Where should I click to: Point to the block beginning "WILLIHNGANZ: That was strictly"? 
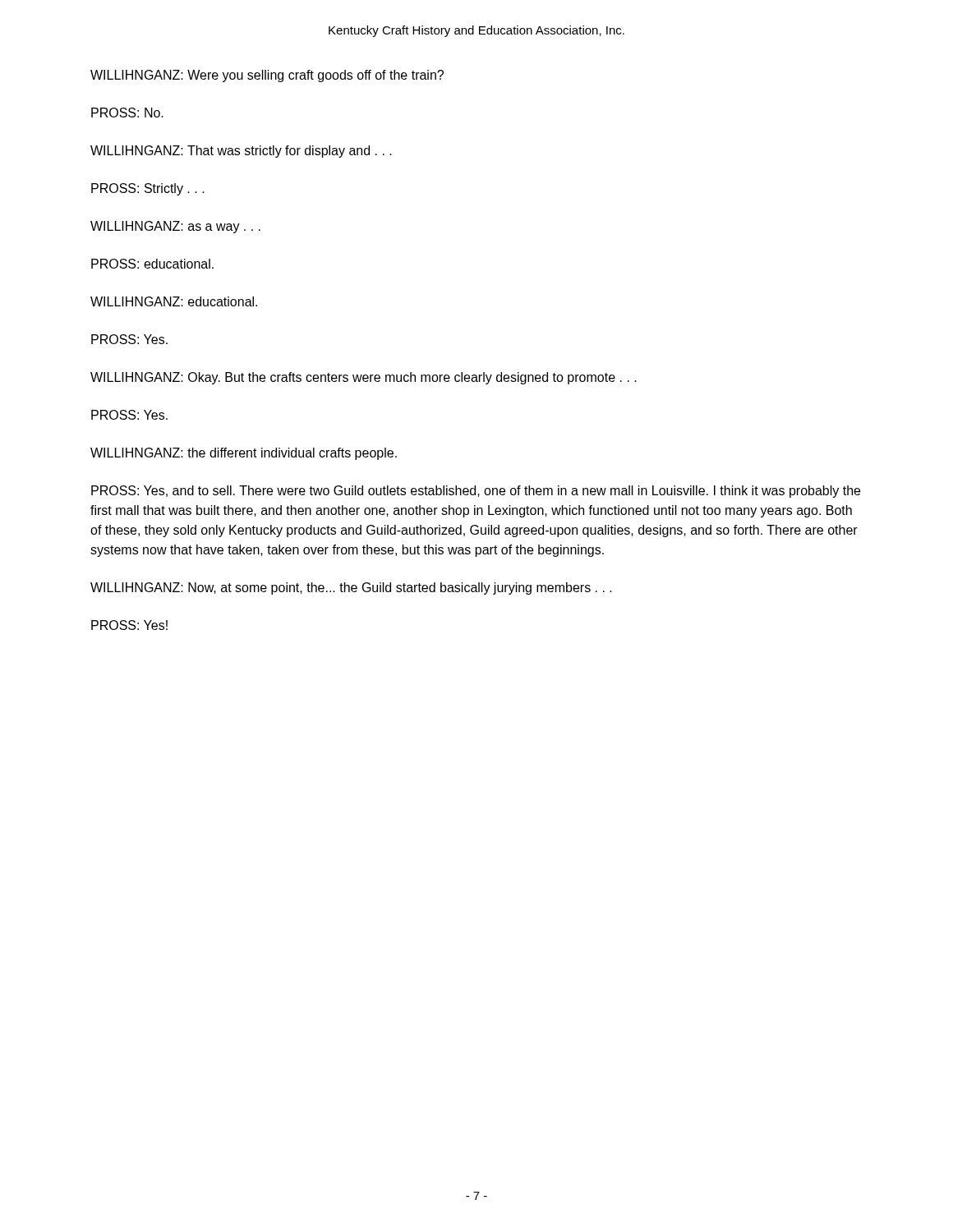(x=241, y=151)
